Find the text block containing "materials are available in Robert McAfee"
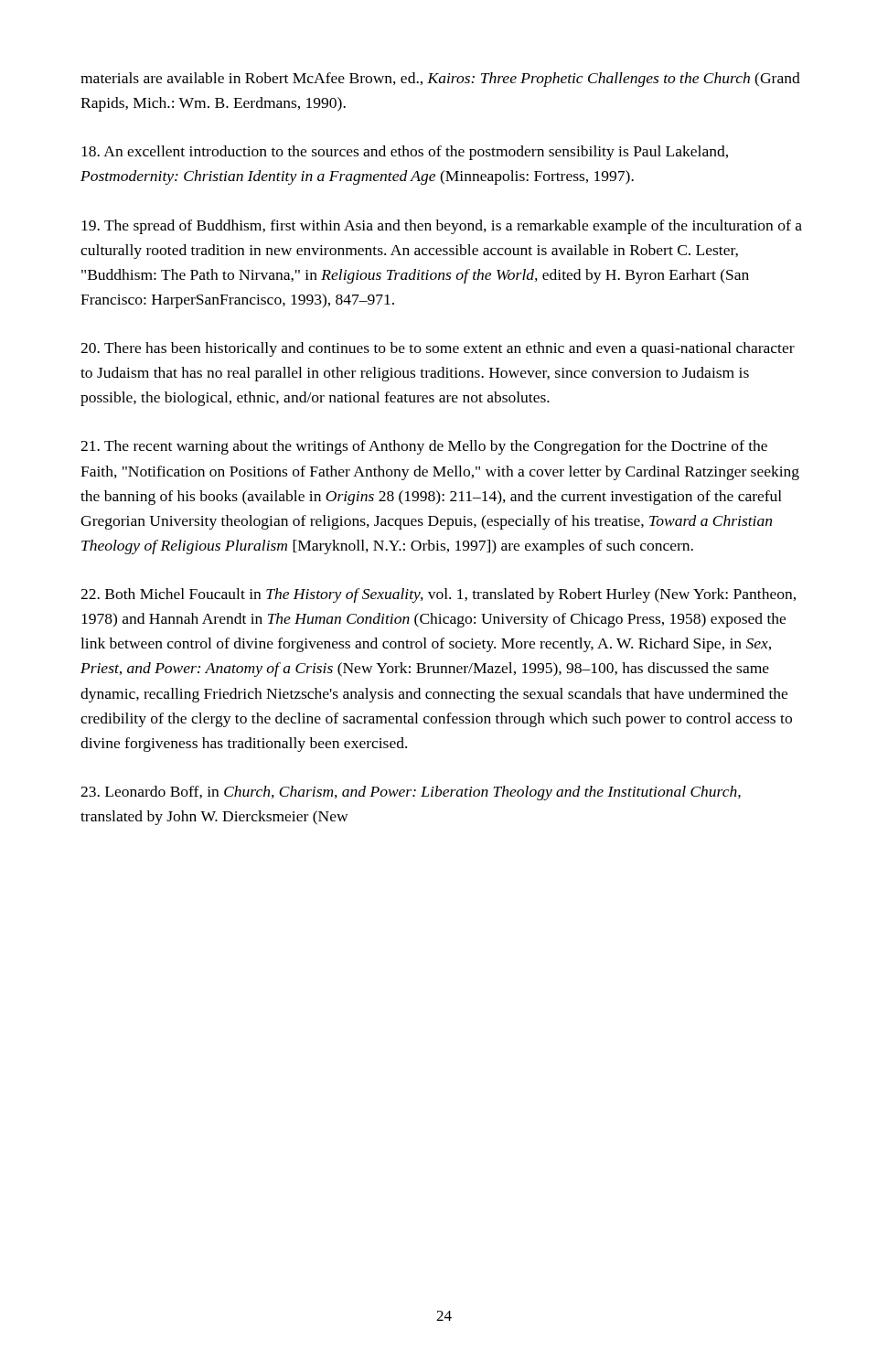Image resolution: width=888 pixels, height=1372 pixels. point(444,91)
